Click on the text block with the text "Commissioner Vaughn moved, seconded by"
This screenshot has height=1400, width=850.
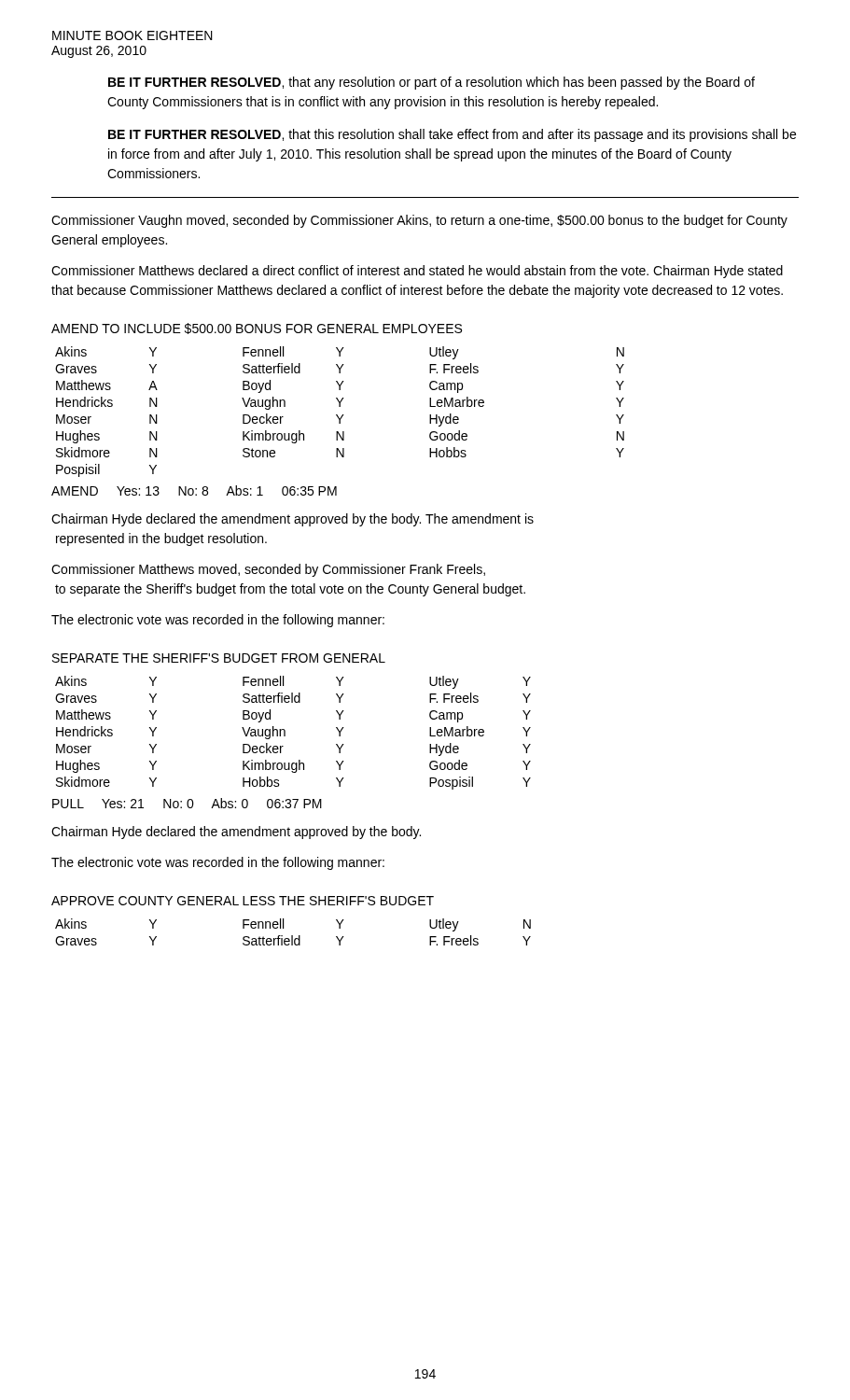click(x=419, y=230)
